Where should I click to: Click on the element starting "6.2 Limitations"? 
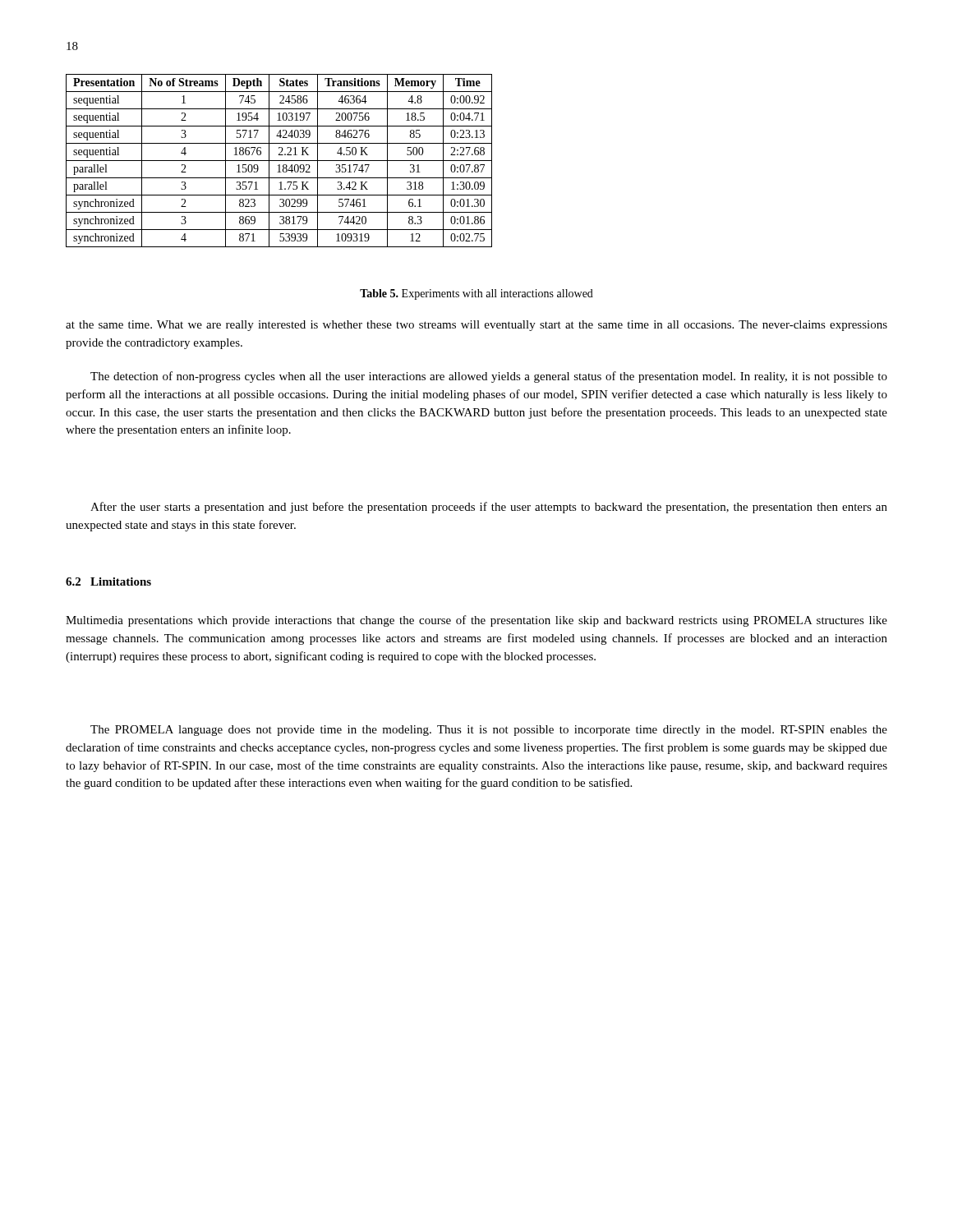[109, 582]
